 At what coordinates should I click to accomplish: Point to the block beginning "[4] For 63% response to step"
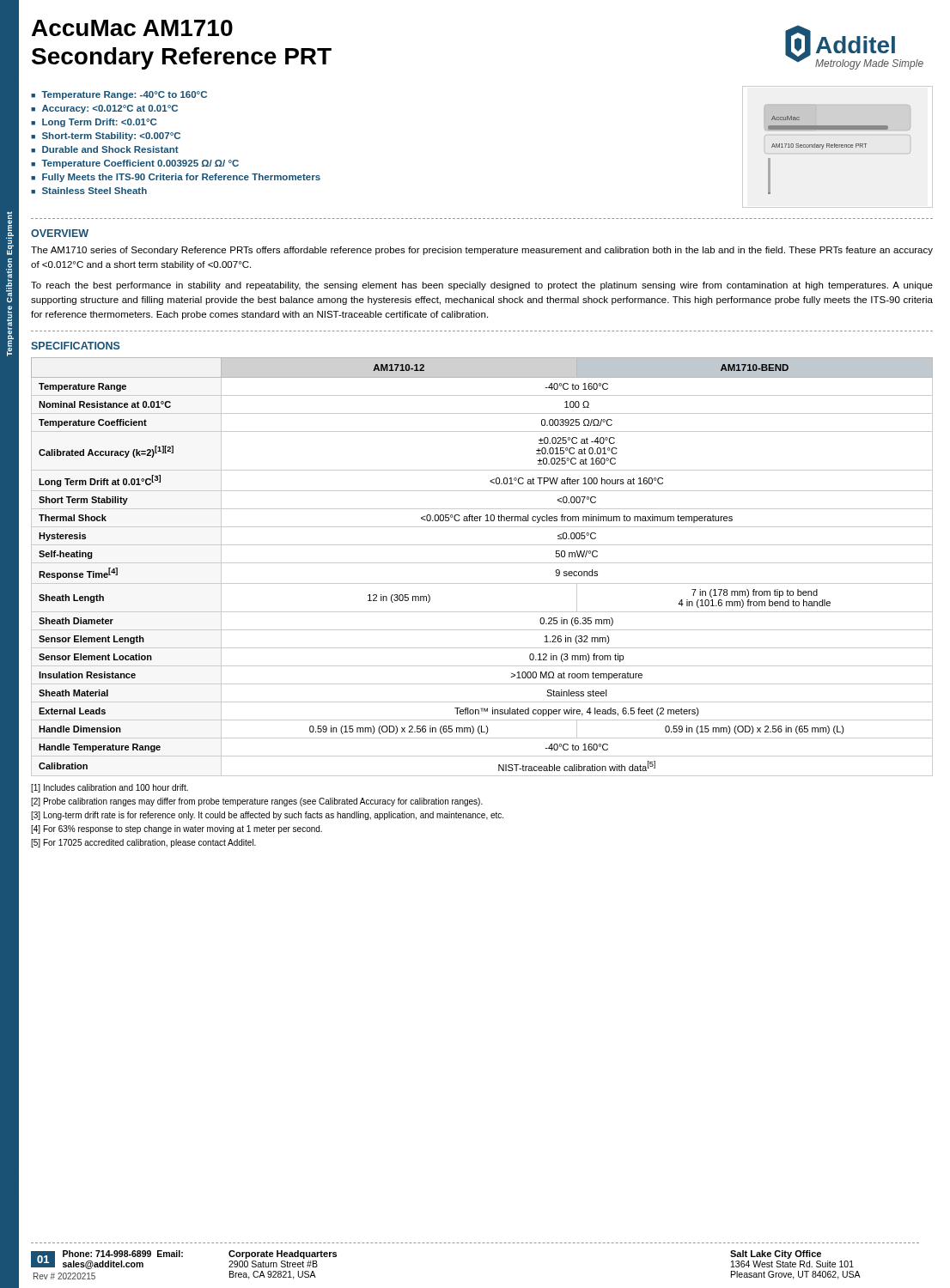coord(177,829)
